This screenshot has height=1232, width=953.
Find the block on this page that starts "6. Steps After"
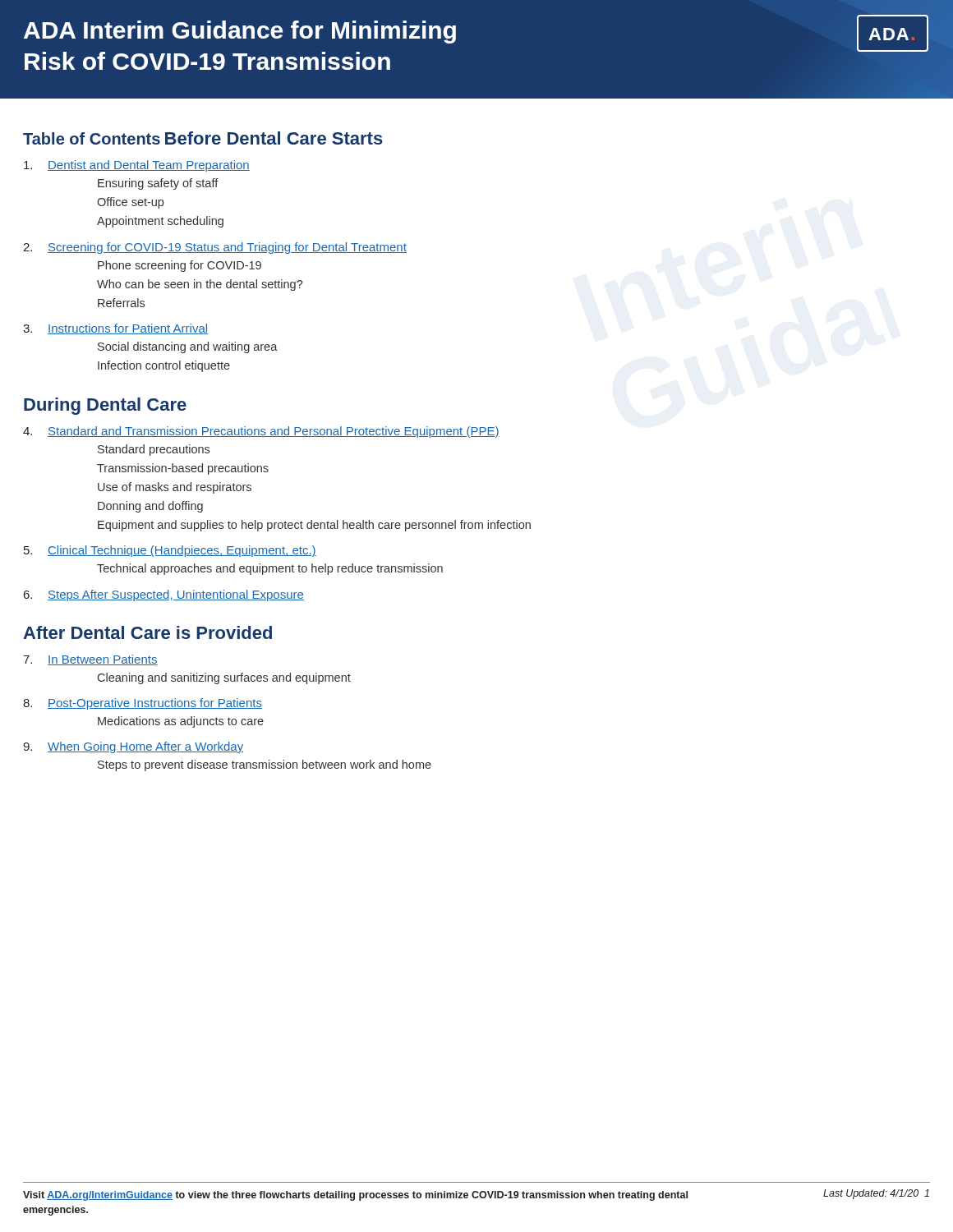click(163, 594)
